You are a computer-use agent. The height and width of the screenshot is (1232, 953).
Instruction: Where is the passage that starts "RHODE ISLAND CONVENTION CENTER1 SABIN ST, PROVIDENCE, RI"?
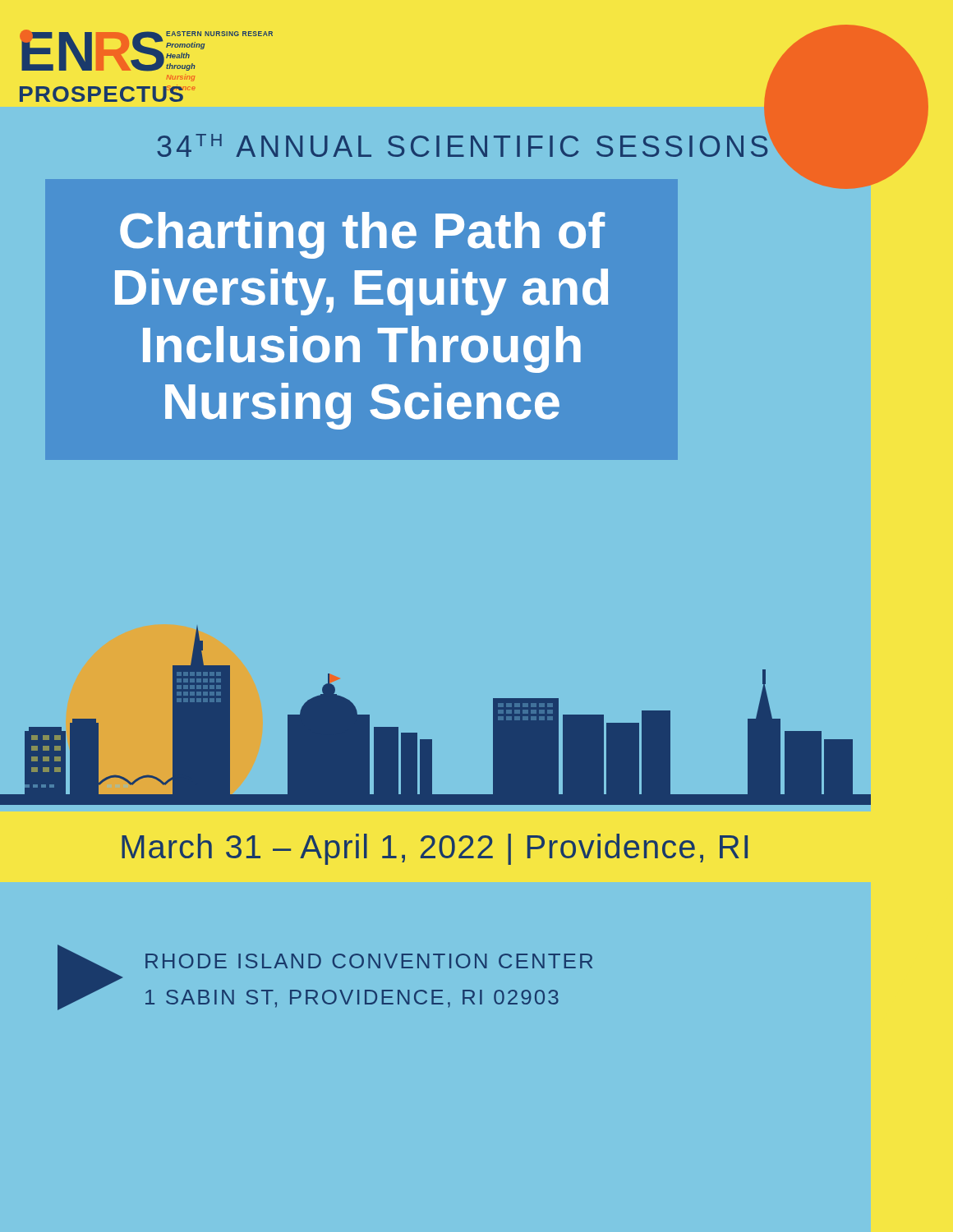(370, 979)
